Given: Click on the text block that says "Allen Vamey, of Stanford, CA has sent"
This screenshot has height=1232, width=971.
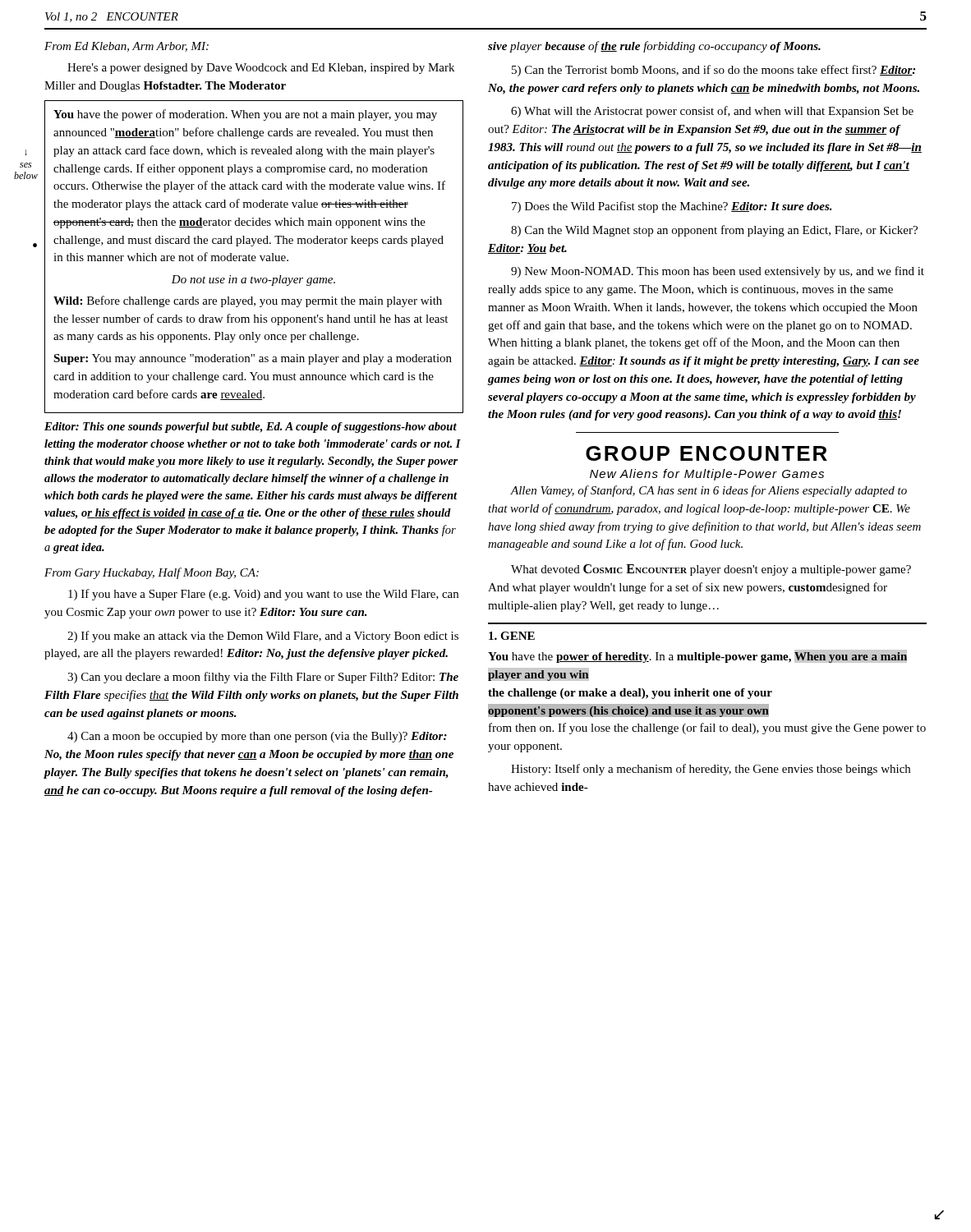Looking at the screenshot, I should pyautogui.click(x=707, y=548).
